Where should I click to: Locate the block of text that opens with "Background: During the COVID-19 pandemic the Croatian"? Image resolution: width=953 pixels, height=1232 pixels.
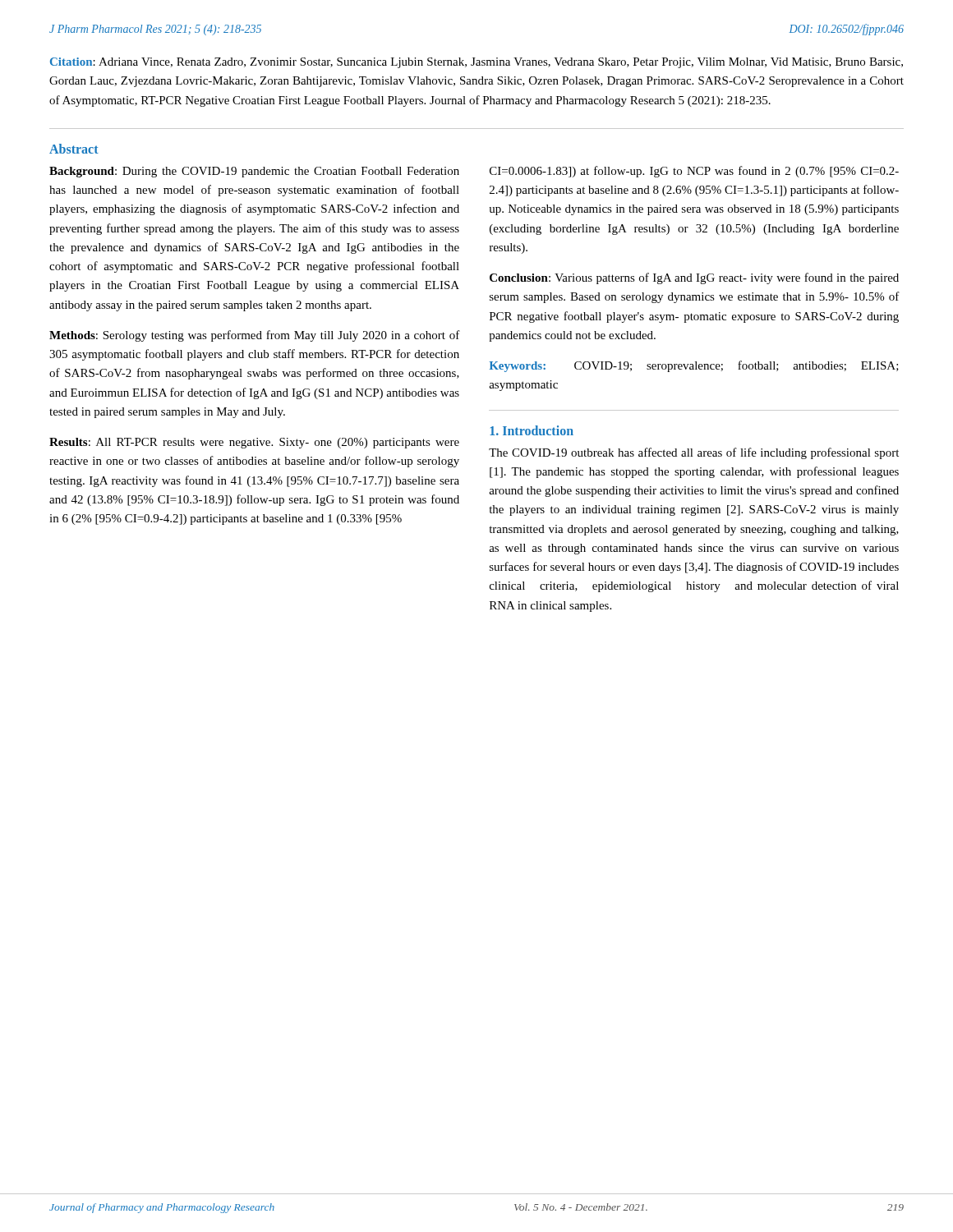(x=254, y=237)
